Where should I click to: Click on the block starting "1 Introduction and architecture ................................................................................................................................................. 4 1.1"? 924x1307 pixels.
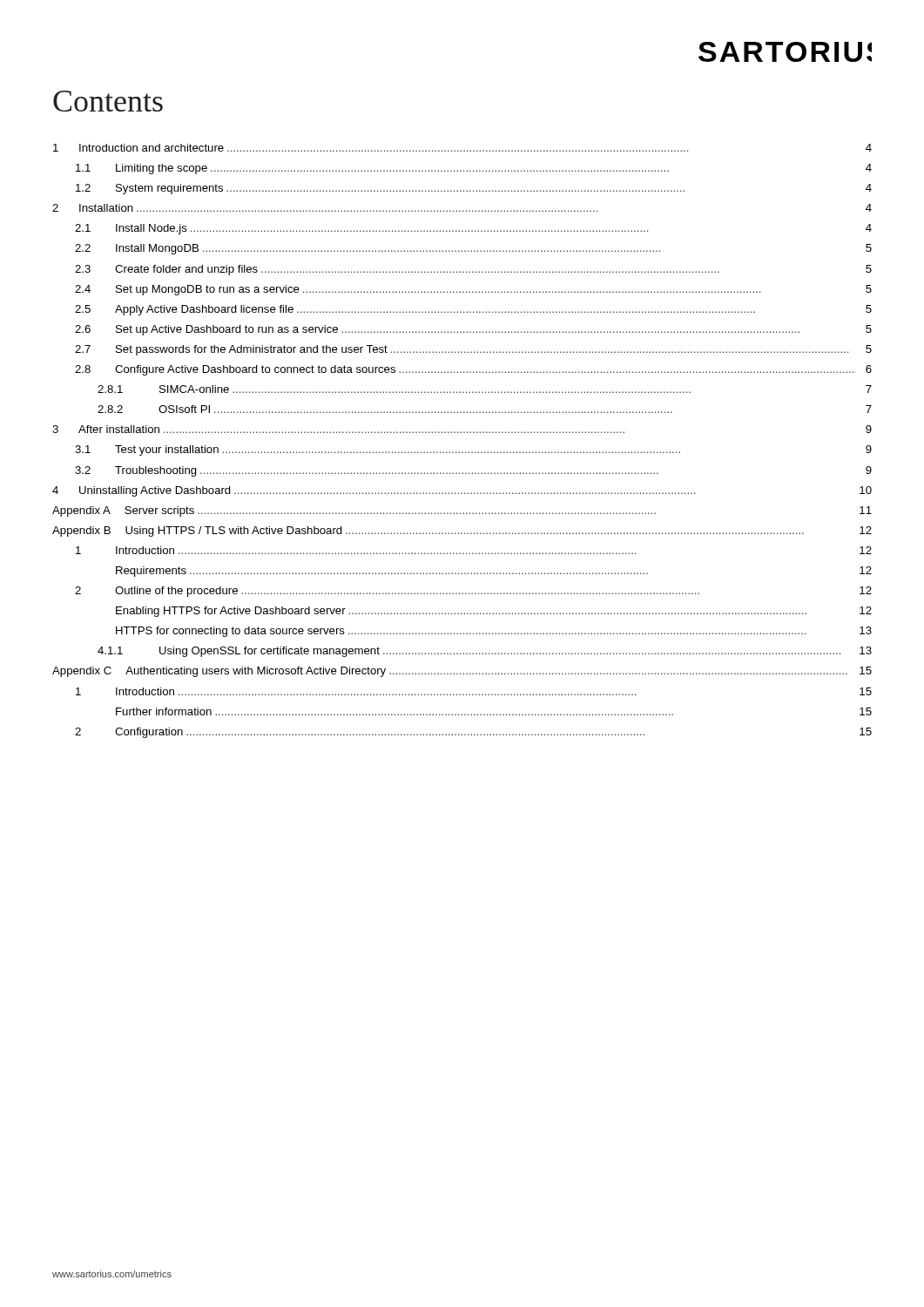462,439
